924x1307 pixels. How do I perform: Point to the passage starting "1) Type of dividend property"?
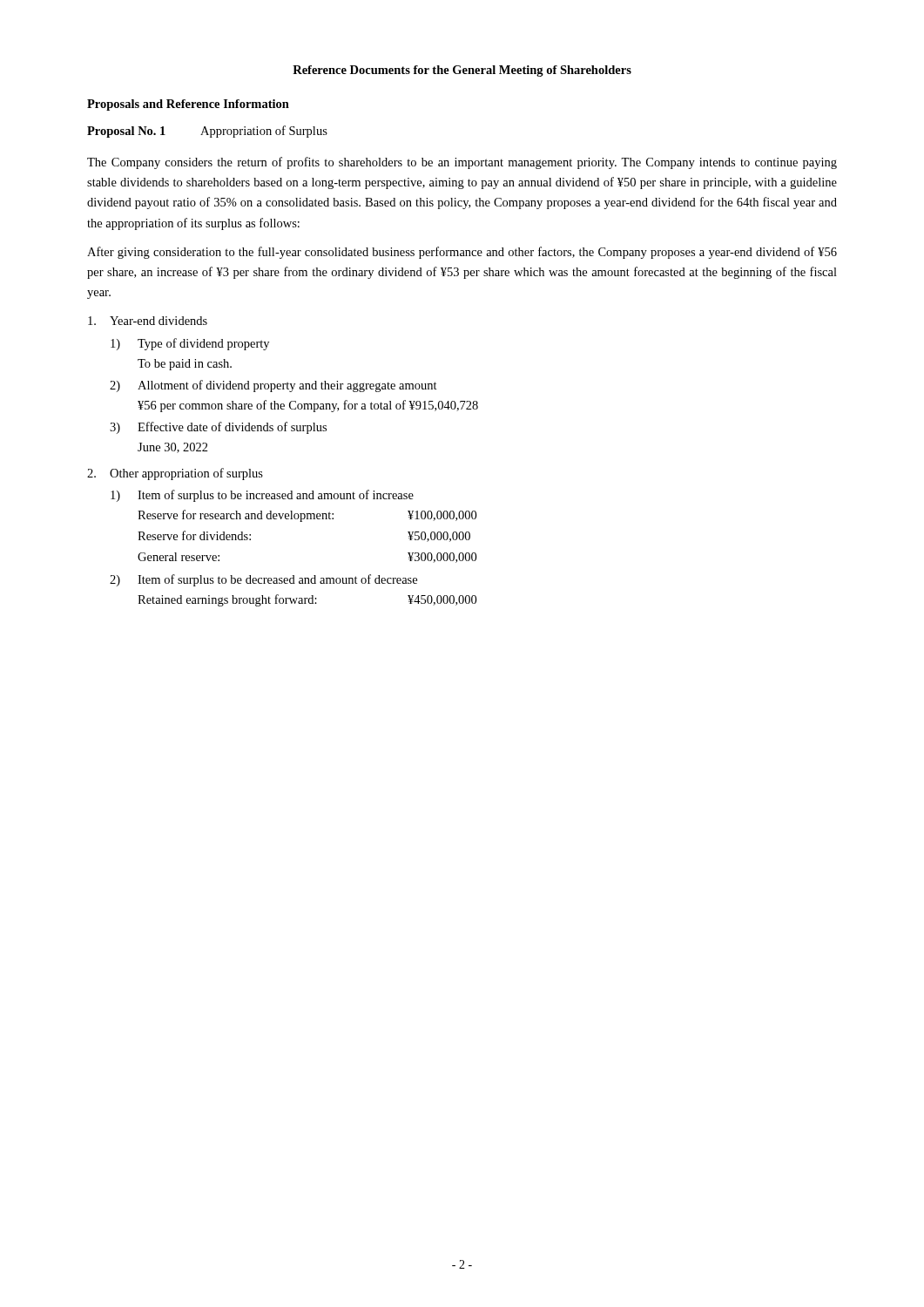pos(190,343)
